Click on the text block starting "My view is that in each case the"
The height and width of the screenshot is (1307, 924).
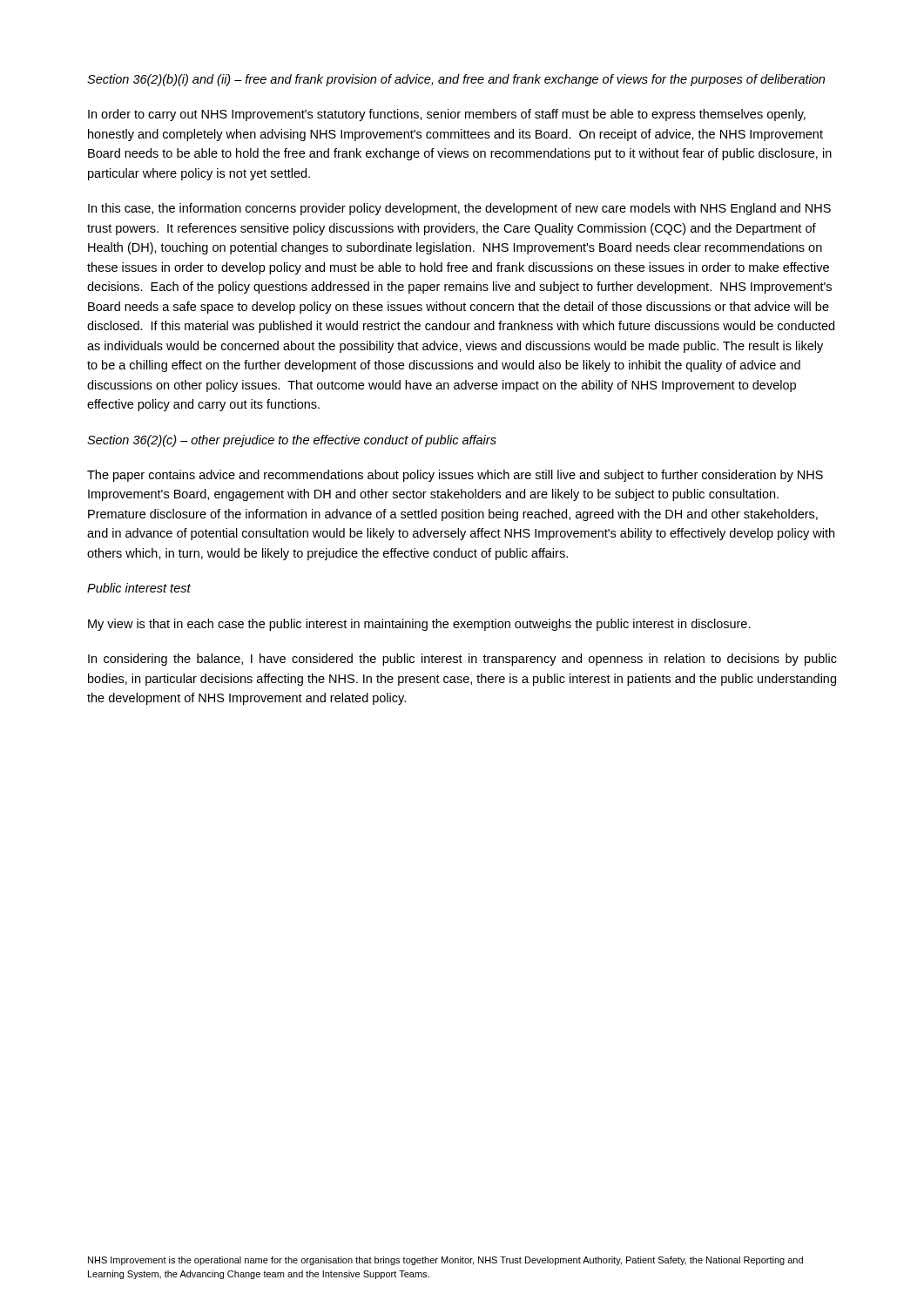[419, 624]
